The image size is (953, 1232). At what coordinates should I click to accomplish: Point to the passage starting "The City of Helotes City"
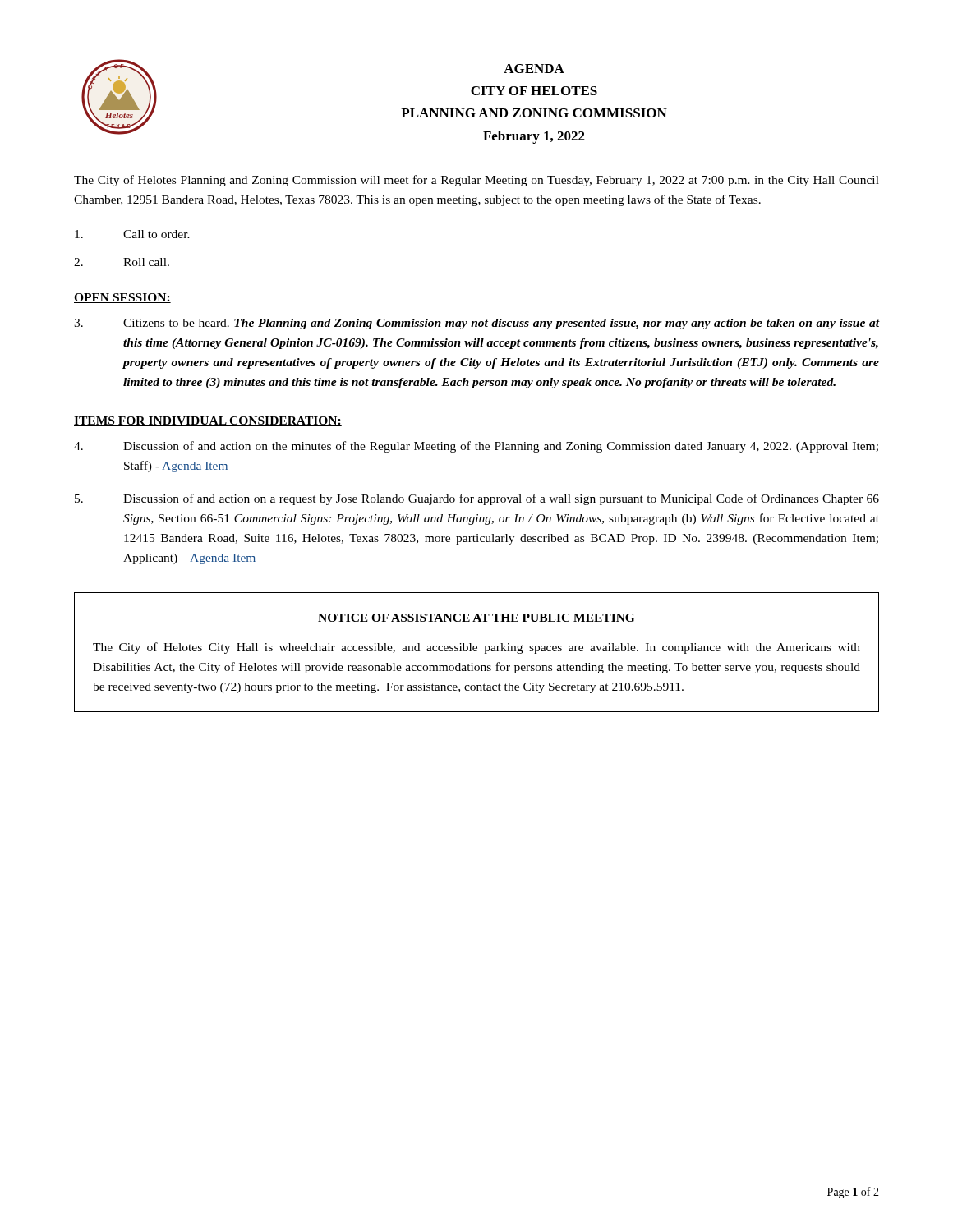pos(476,667)
